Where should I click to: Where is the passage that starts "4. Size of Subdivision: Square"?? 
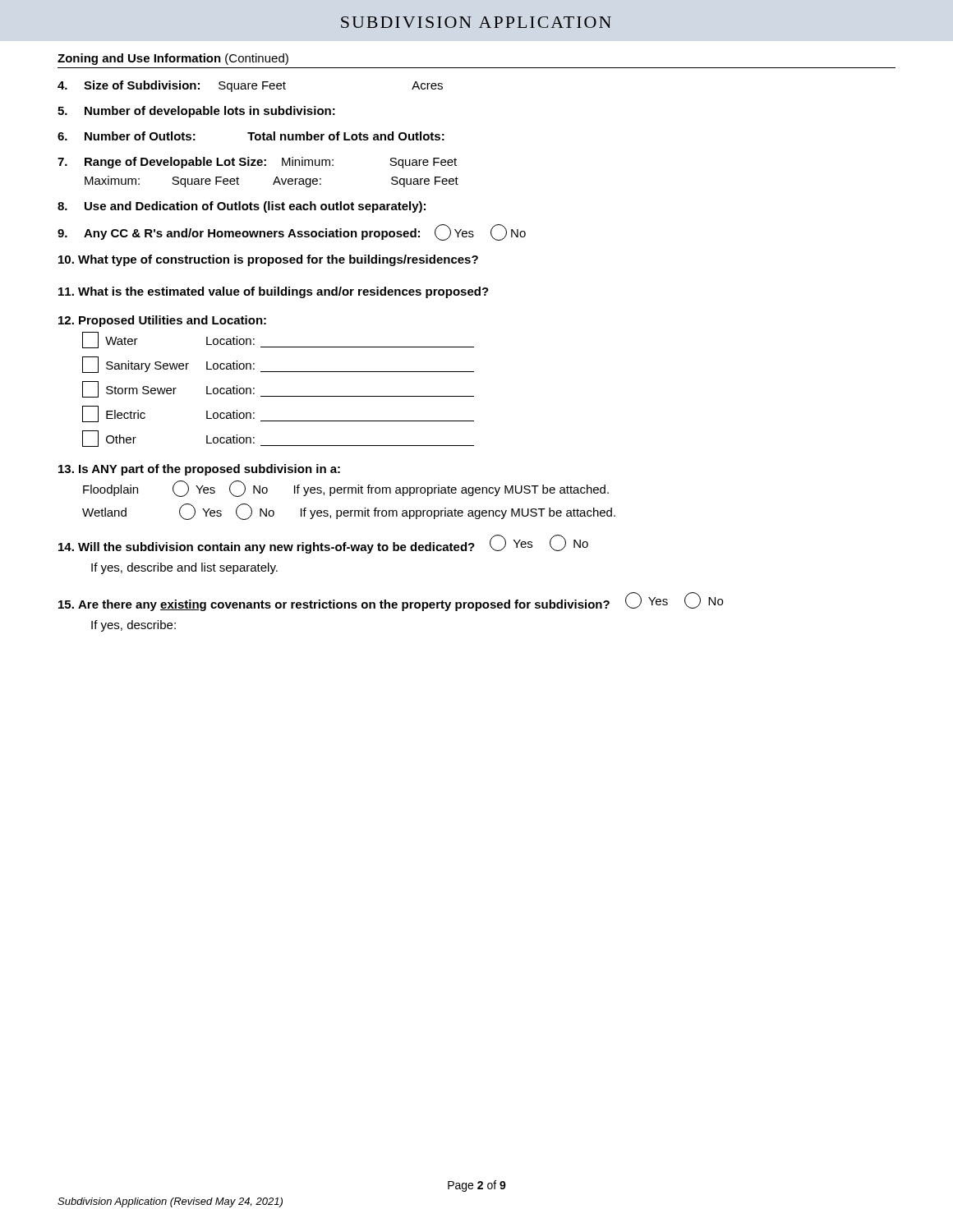pos(250,85)
